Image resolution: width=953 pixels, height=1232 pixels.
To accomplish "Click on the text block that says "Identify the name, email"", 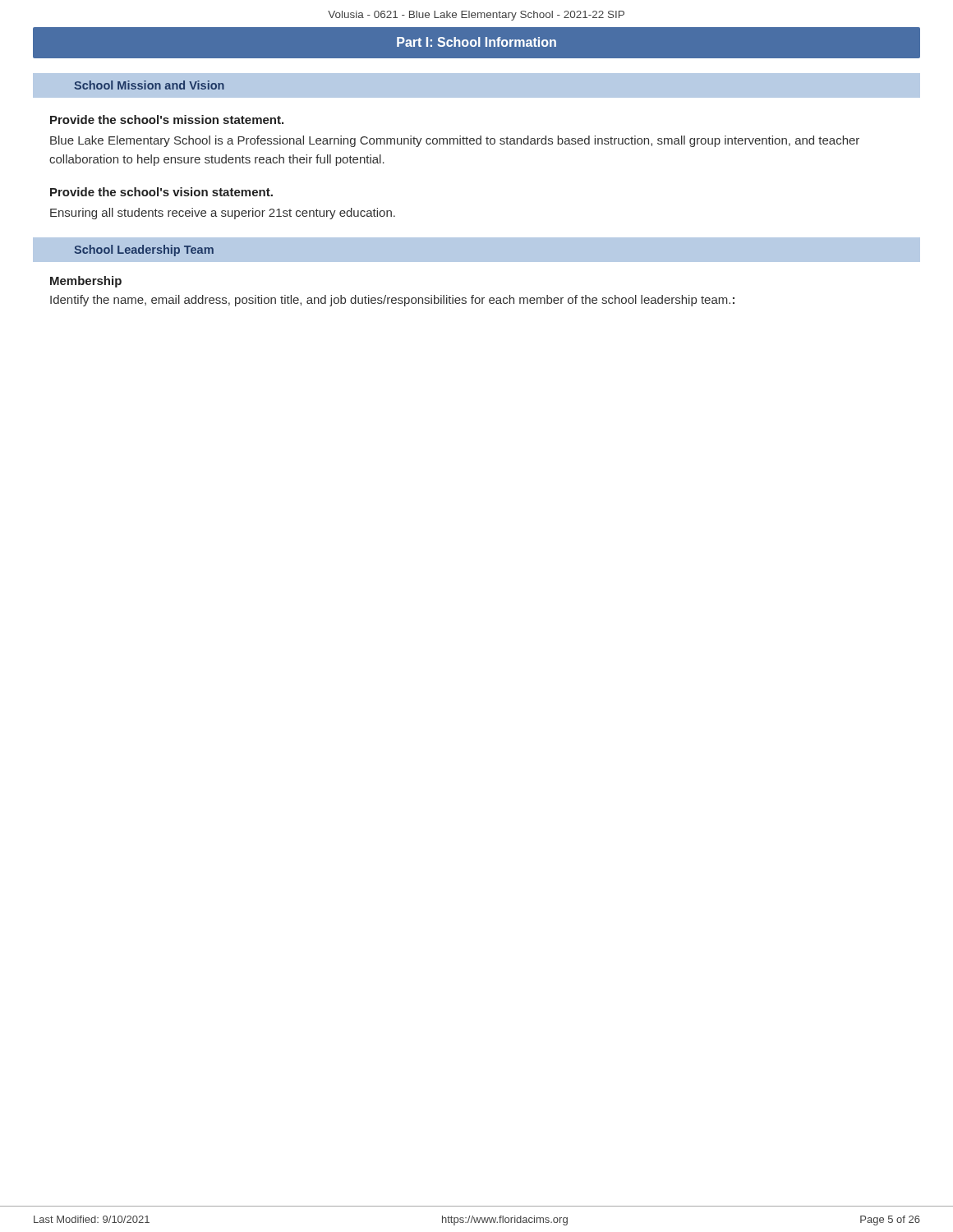I will click(x=392, y=299).
